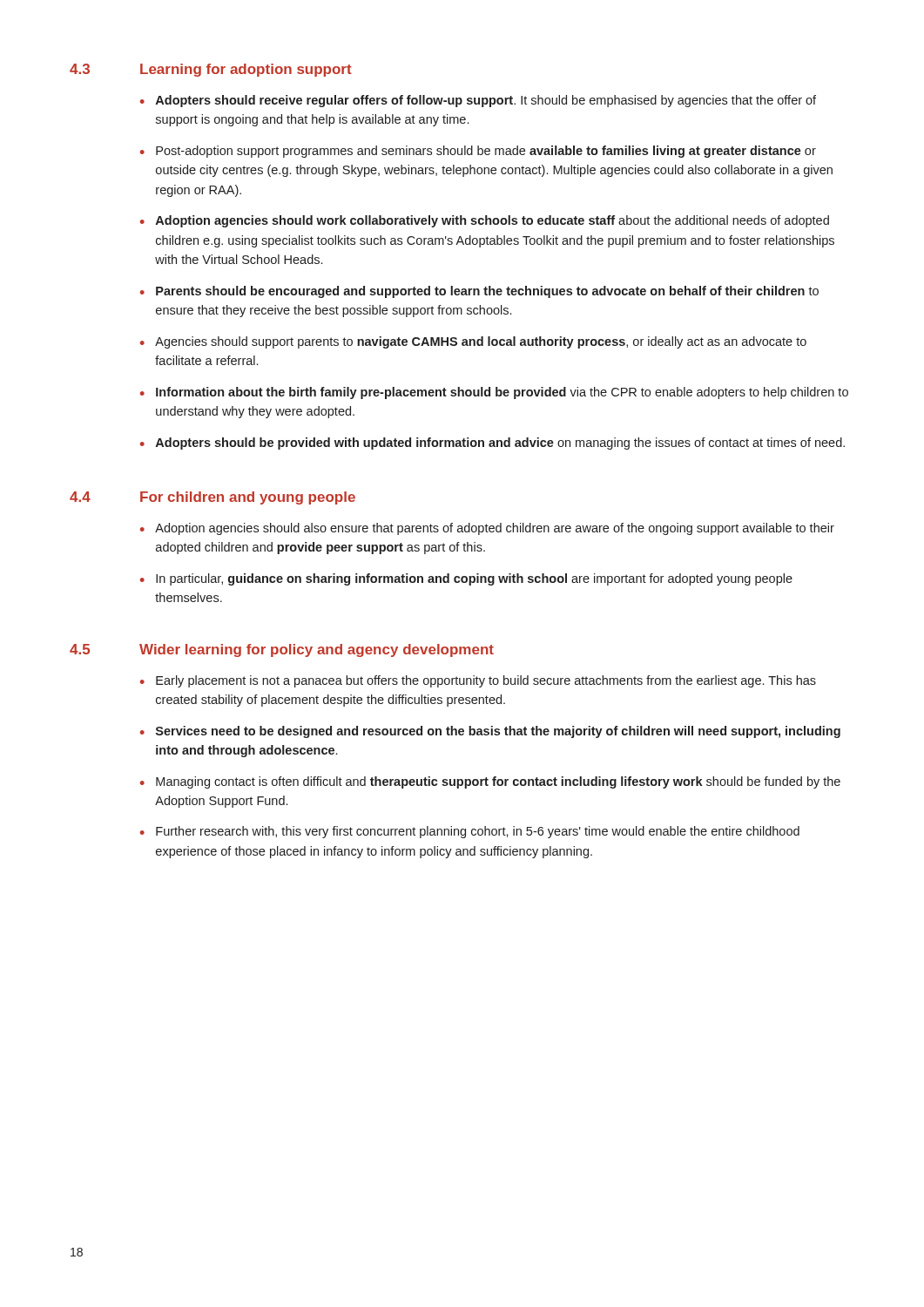The width and height of the screenshot is (924, 1307).
Task: Point to the block beginning "• Managing contact is often"
Action: [497, 791]
